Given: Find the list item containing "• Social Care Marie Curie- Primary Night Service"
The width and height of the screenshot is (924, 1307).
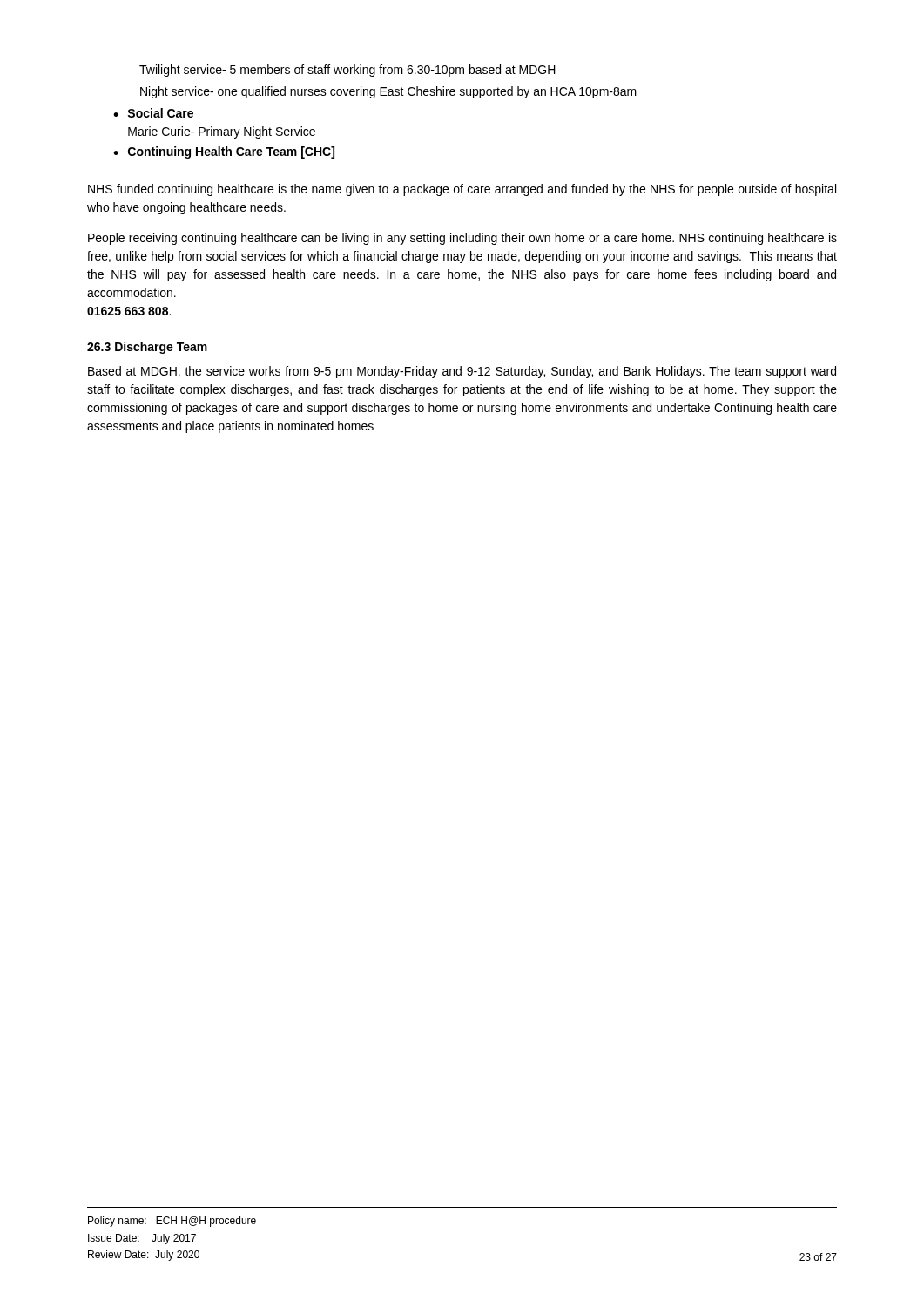Looking at the screenshot, I should coord(153,113).
